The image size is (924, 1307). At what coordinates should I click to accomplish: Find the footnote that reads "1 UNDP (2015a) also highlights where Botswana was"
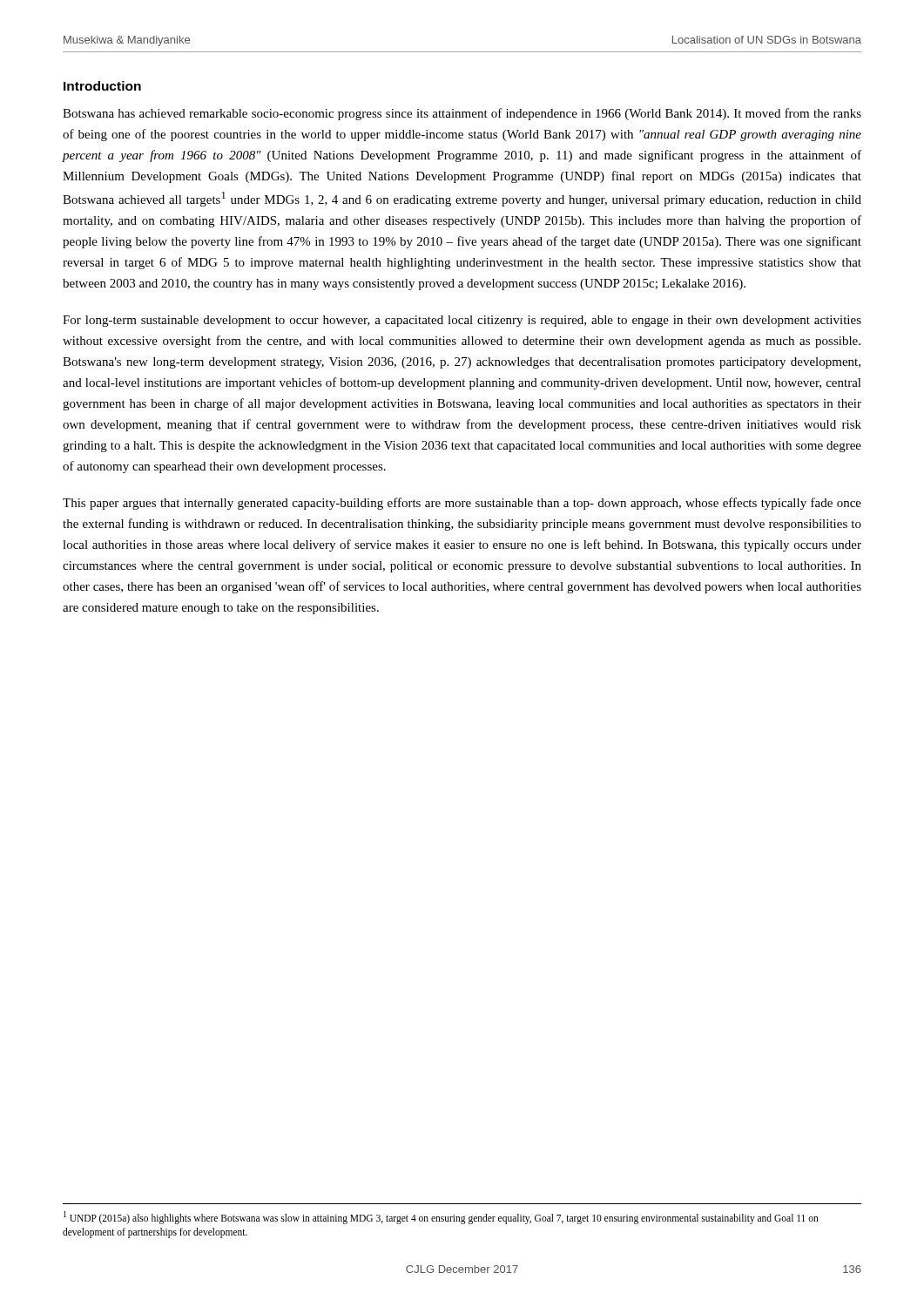click(441, 1223)
